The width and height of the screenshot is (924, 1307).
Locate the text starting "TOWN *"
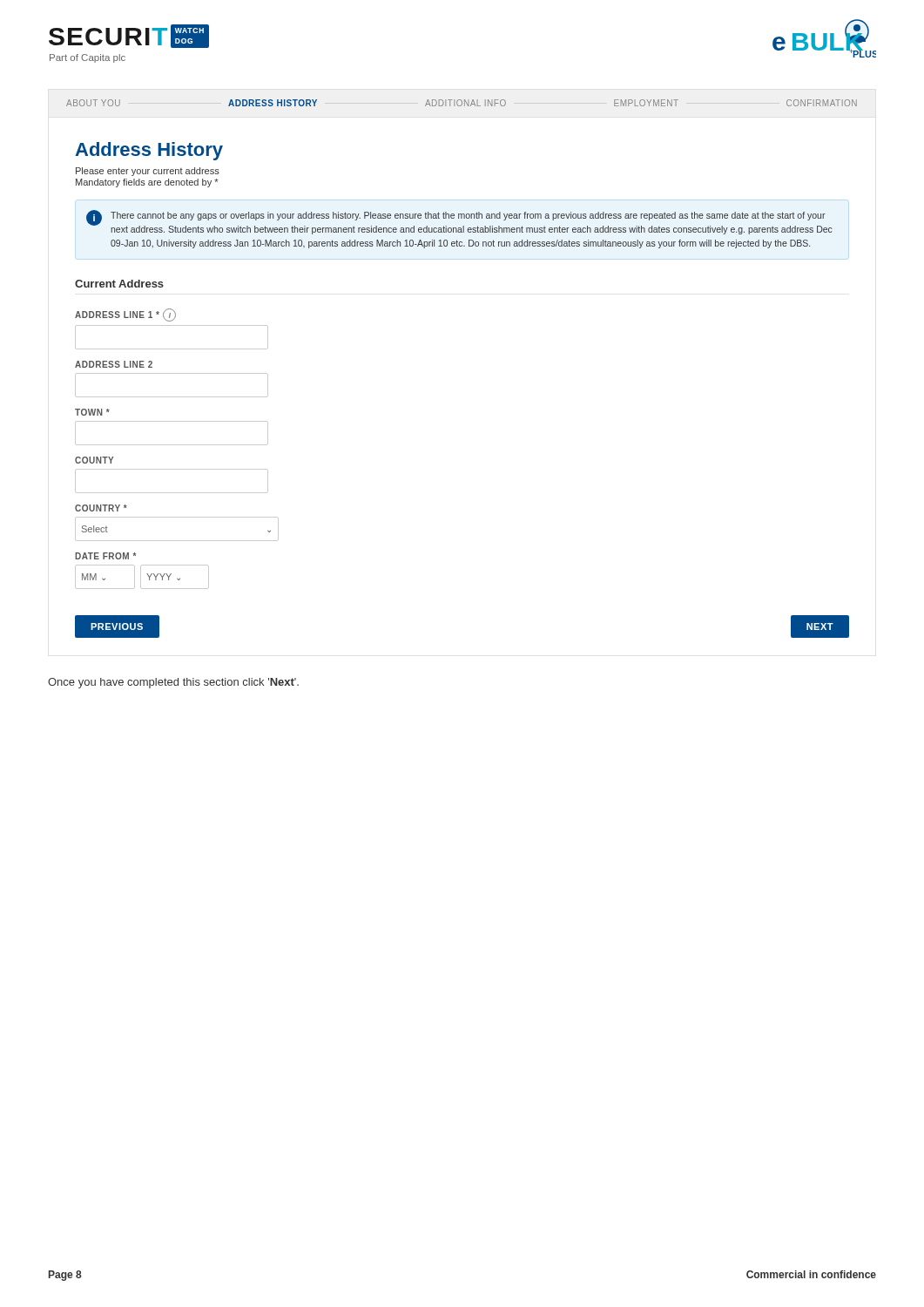pos(92,412)
